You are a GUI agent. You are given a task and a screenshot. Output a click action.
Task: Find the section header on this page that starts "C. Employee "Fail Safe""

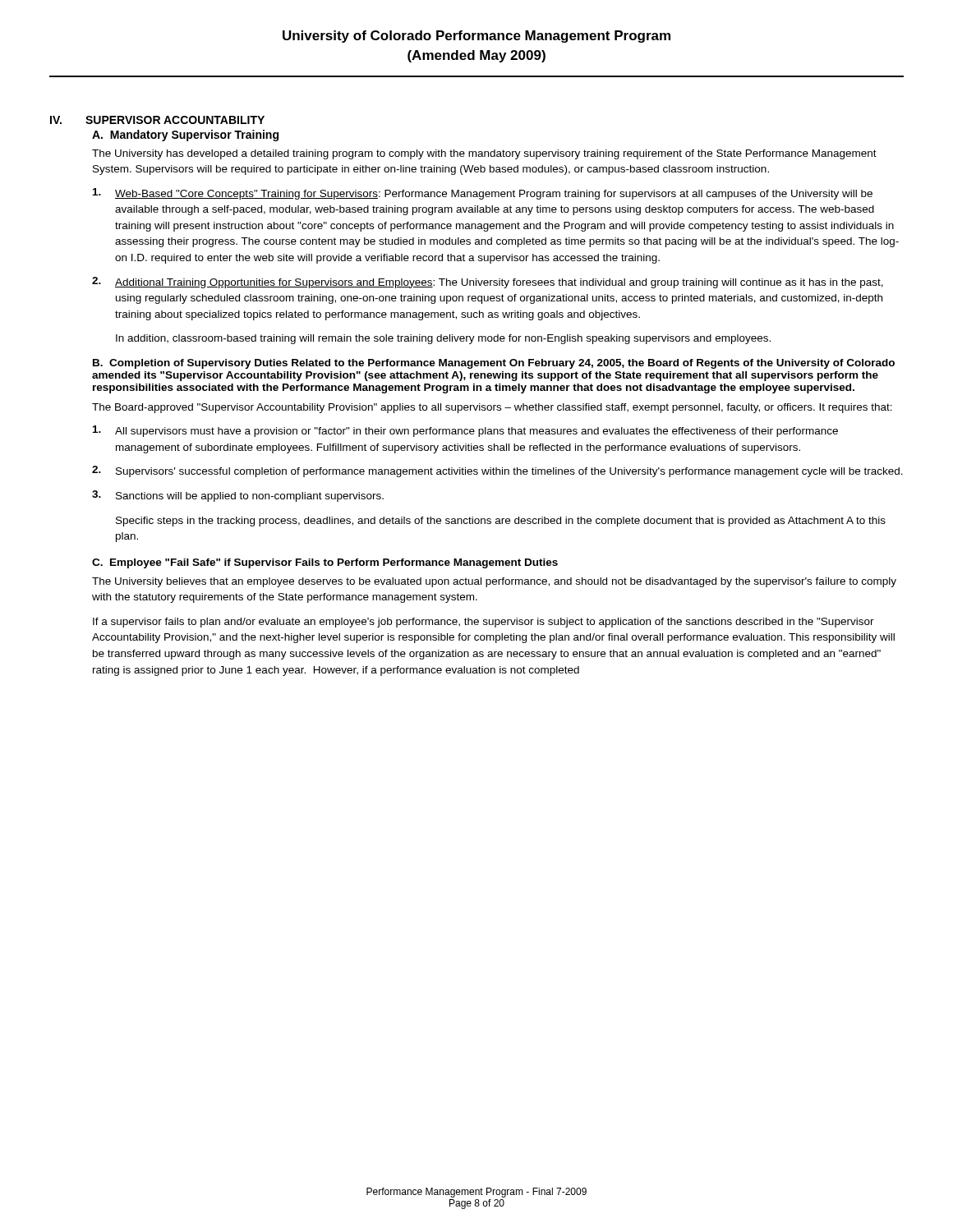click(x=325, y=562)
